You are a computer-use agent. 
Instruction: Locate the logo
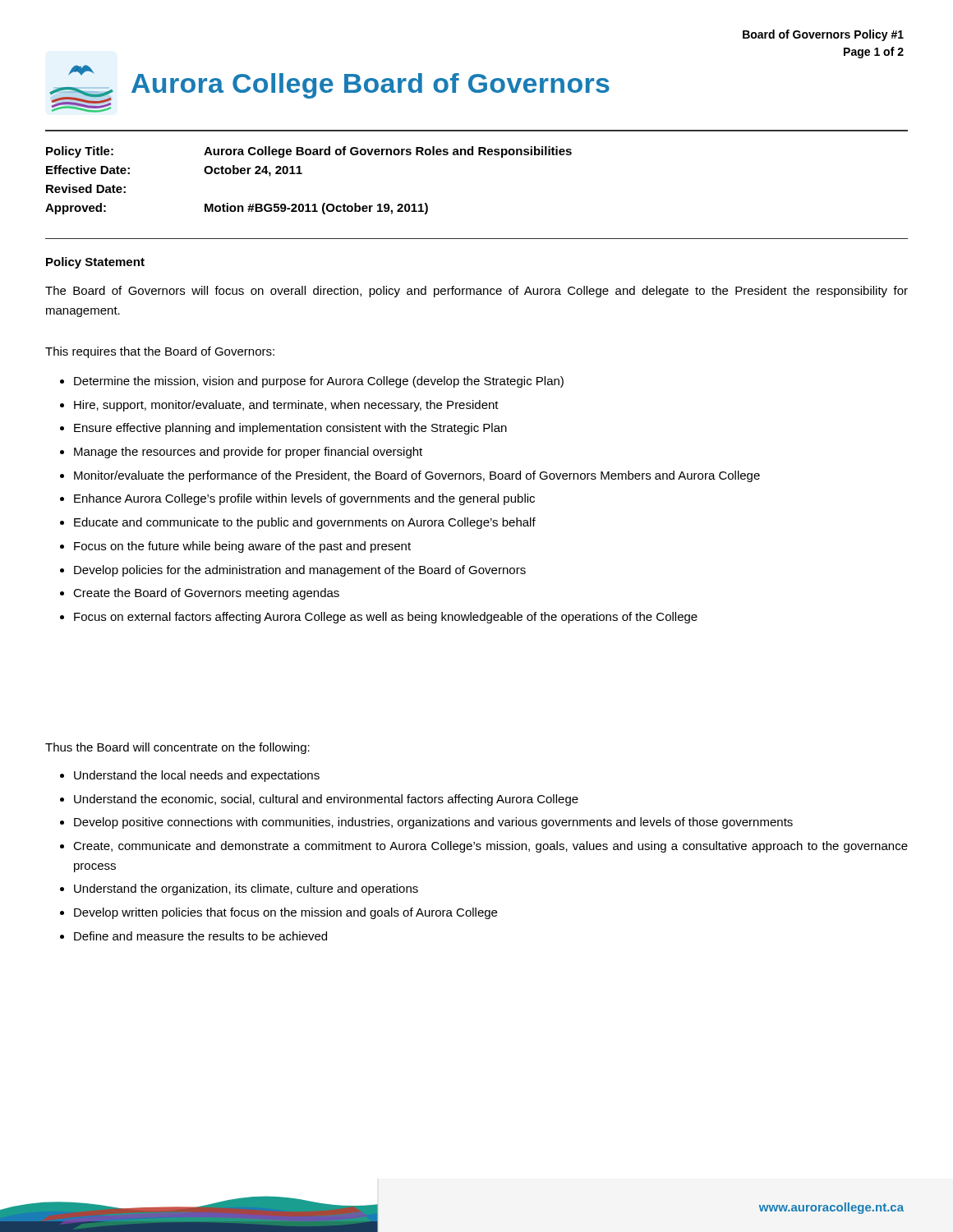point(328,83)
